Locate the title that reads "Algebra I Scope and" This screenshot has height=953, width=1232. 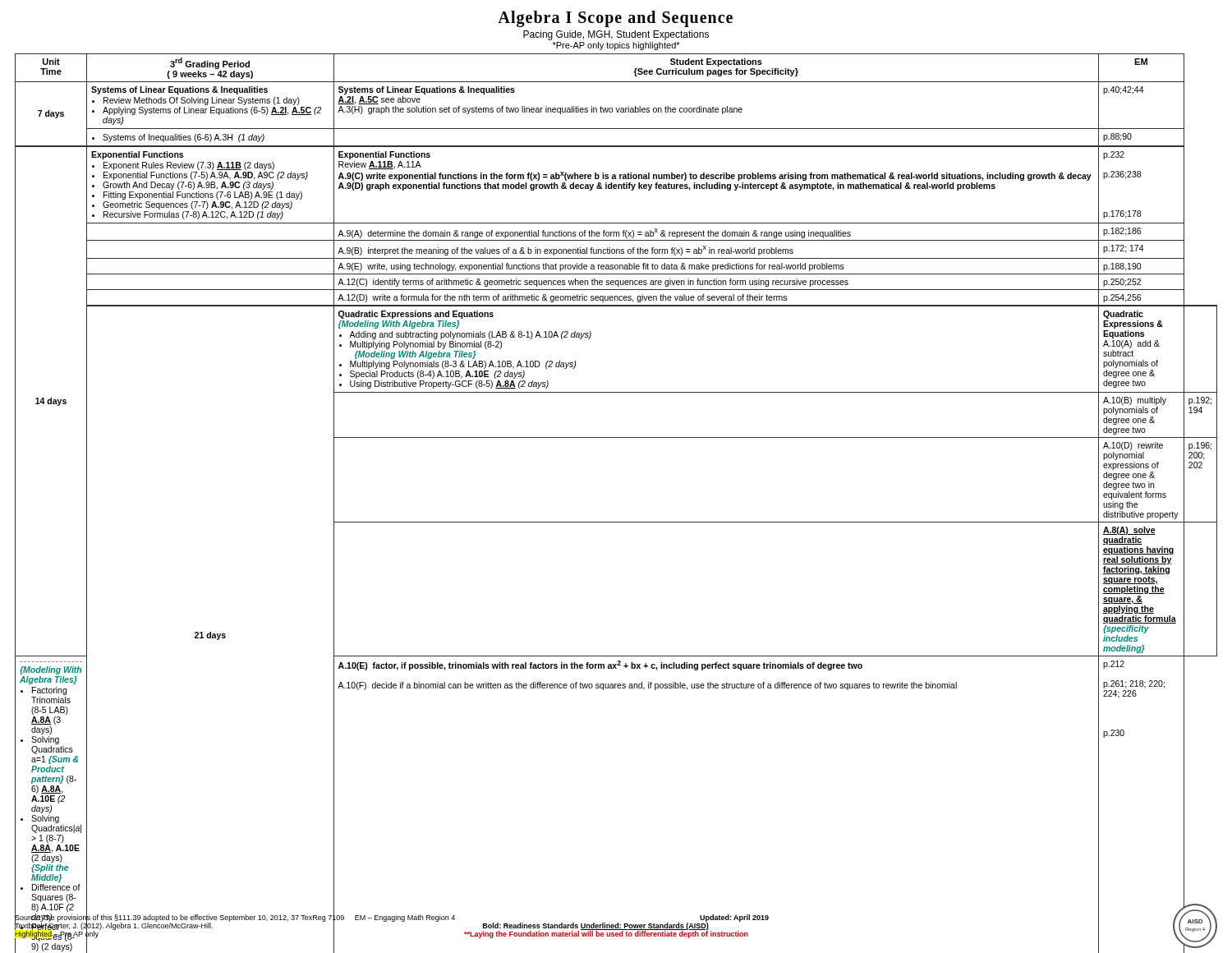click(x=616, y=18)
